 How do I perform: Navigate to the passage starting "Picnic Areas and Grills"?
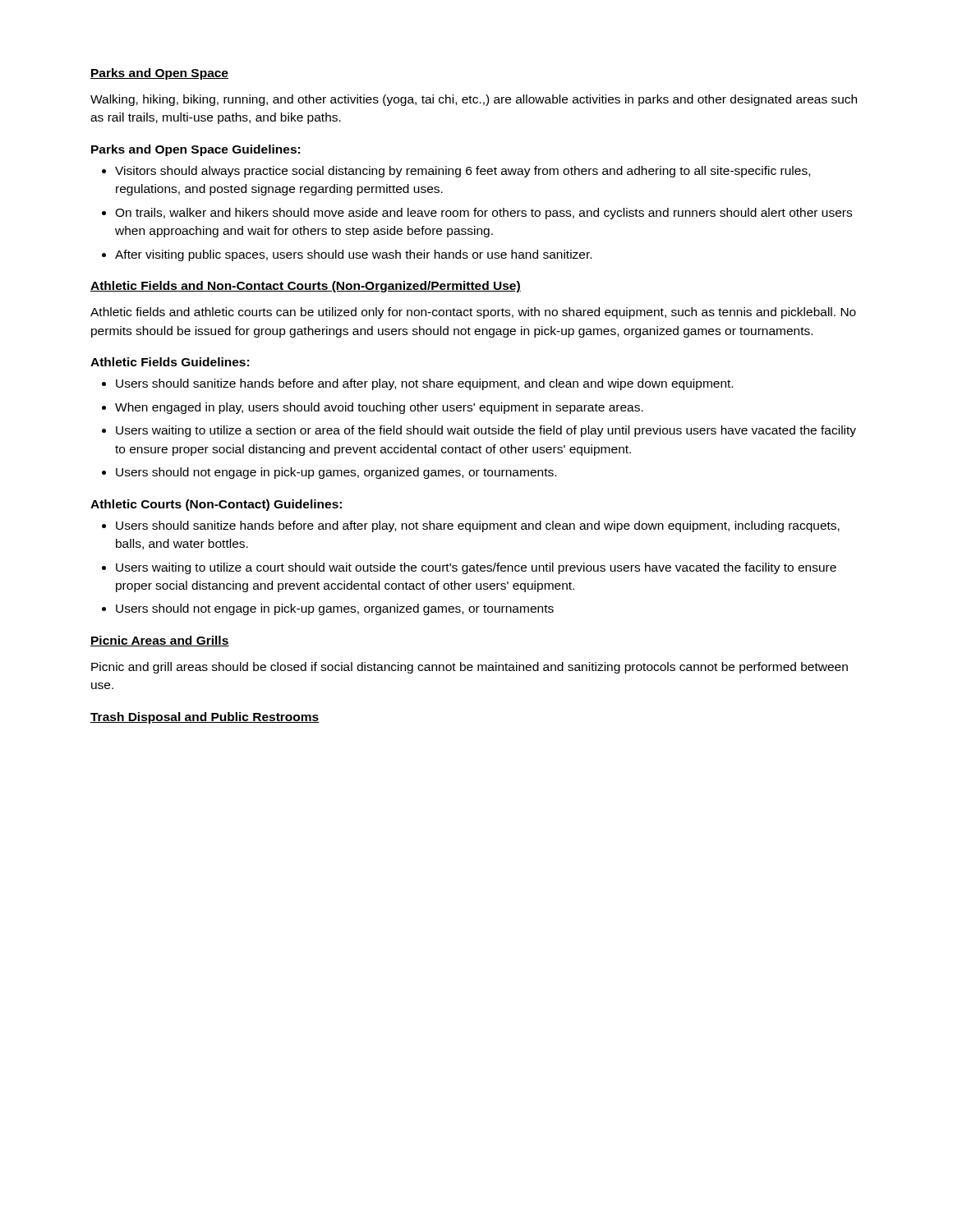[159, 640]
